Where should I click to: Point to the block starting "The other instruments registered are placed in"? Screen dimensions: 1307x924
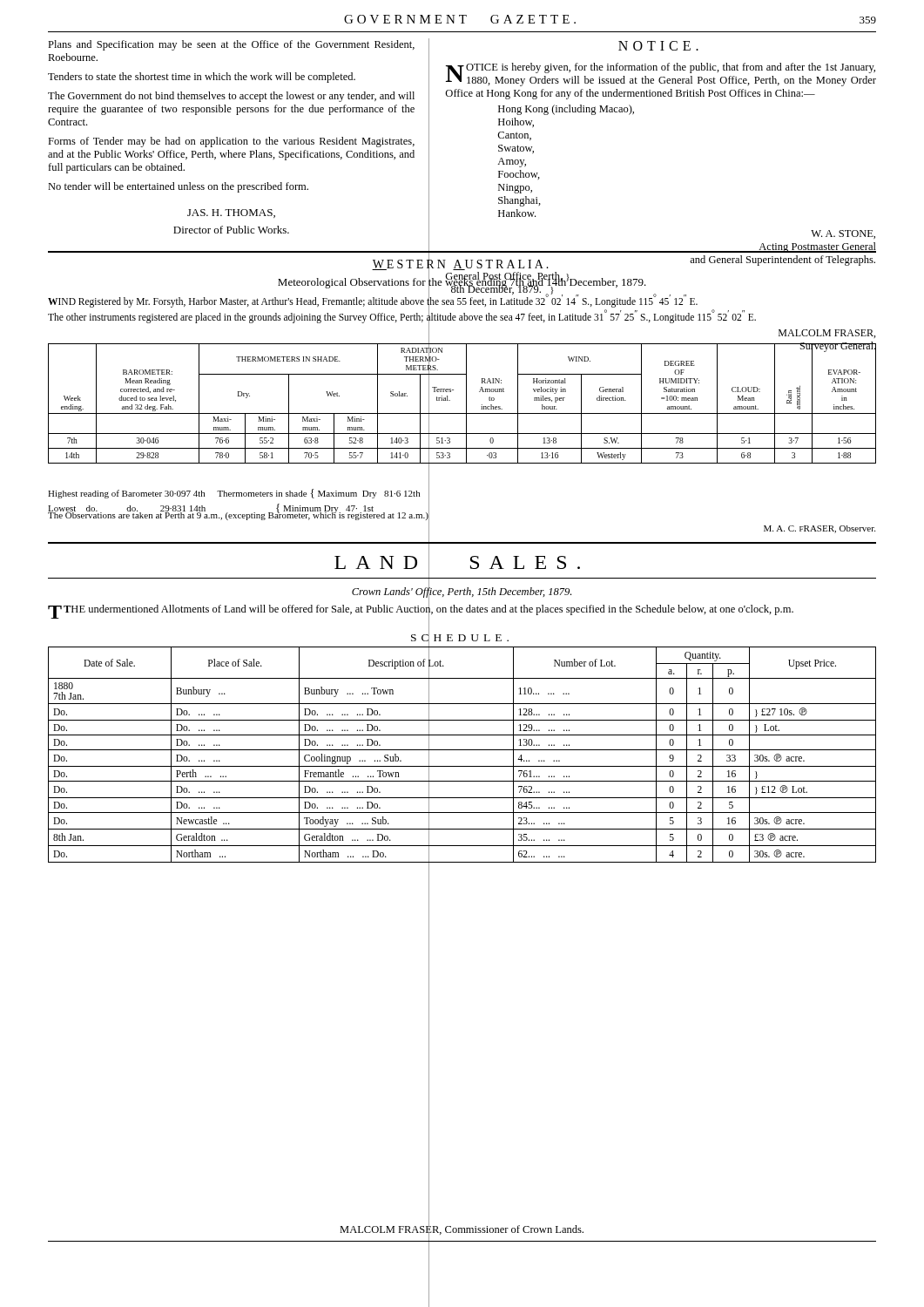pyautogui.click(x=402, y=315)
